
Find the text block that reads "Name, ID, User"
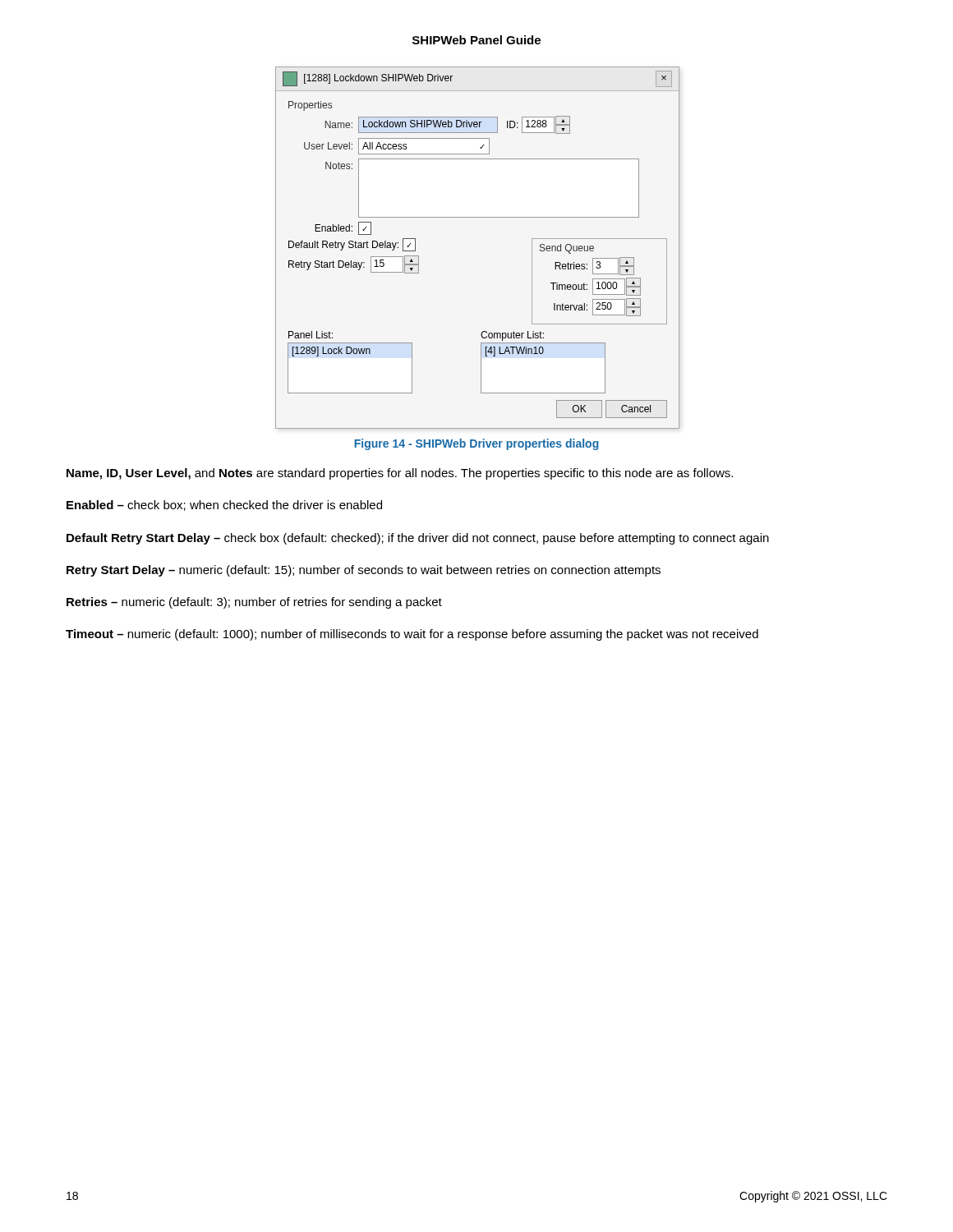tap(400, 473)
